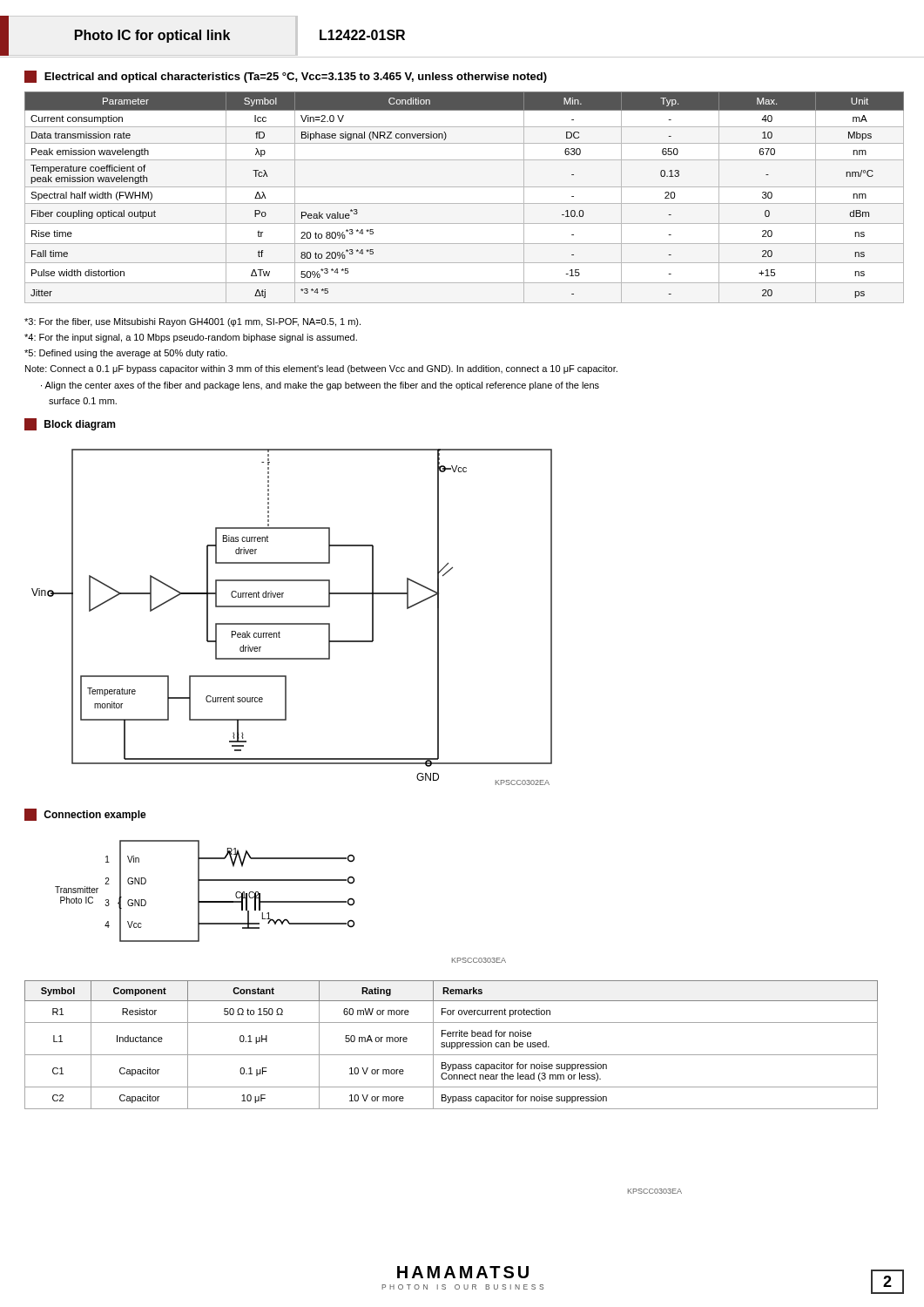This screenshot has height=1307, width=924.
Task: Locate the text "Block diagram"
Action: tap(70, 424)
